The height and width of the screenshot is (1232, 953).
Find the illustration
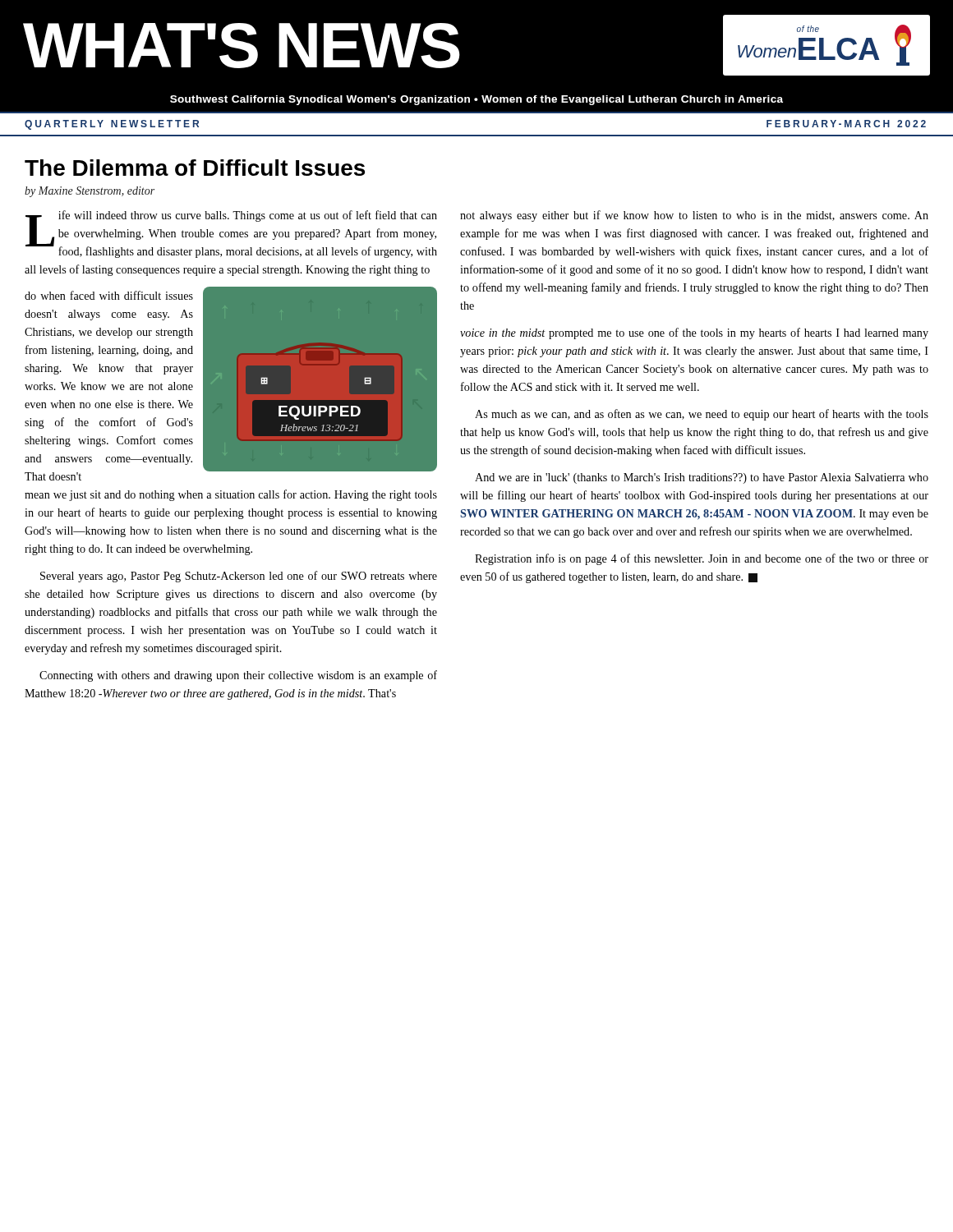320,379
